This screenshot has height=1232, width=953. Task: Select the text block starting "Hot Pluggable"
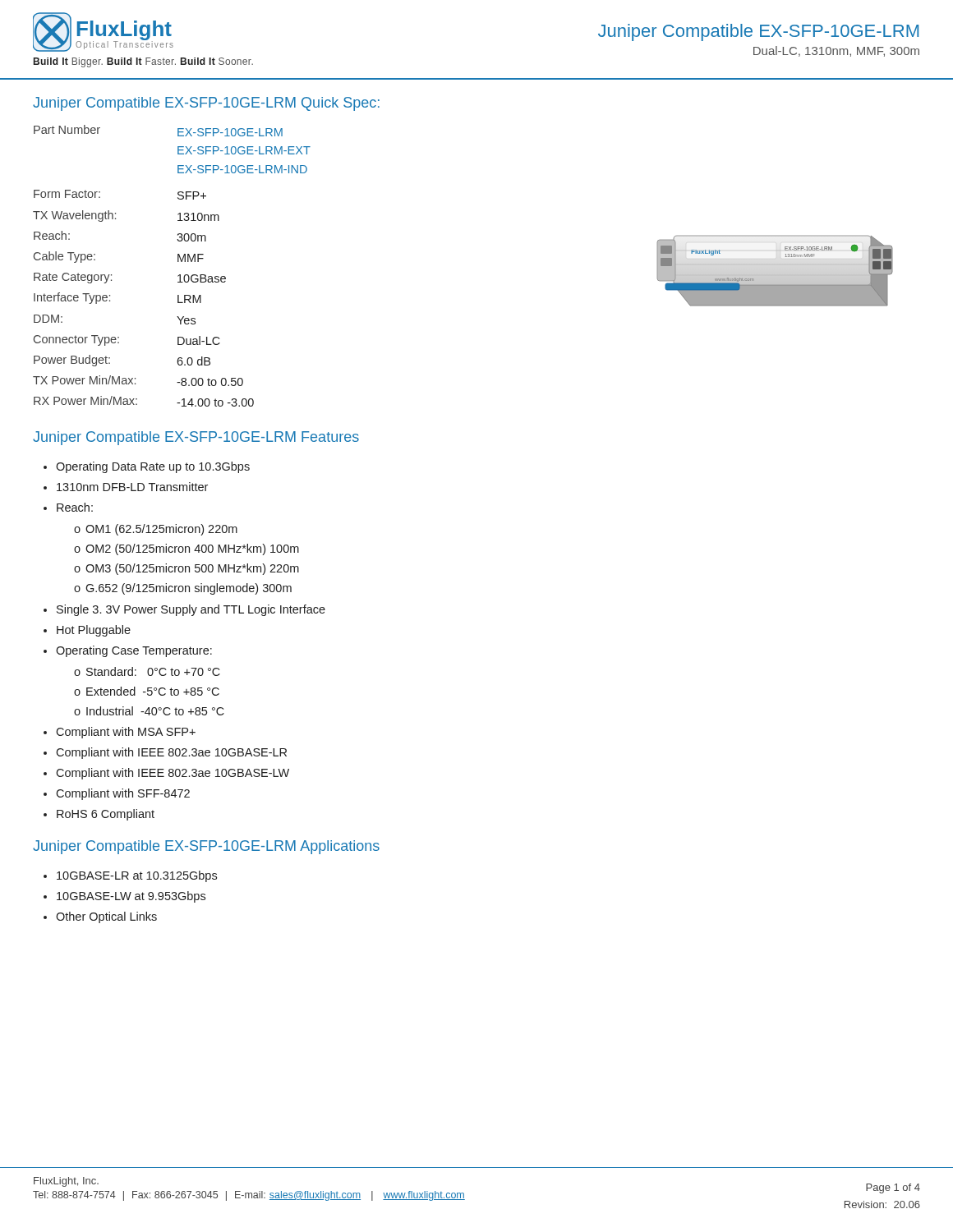(93, 630)
